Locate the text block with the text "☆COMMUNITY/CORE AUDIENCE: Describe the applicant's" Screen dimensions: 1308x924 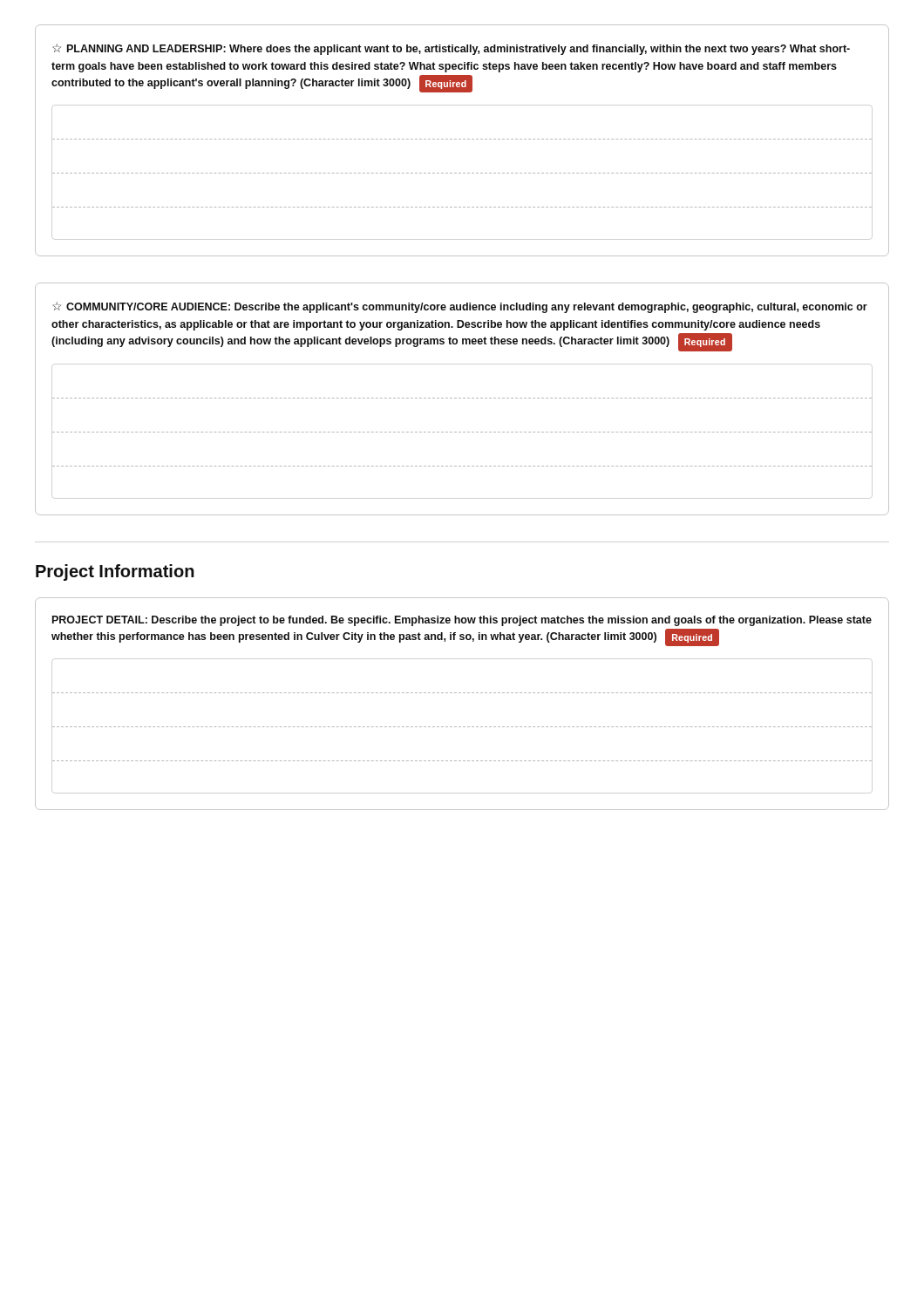tap(462, 398)
